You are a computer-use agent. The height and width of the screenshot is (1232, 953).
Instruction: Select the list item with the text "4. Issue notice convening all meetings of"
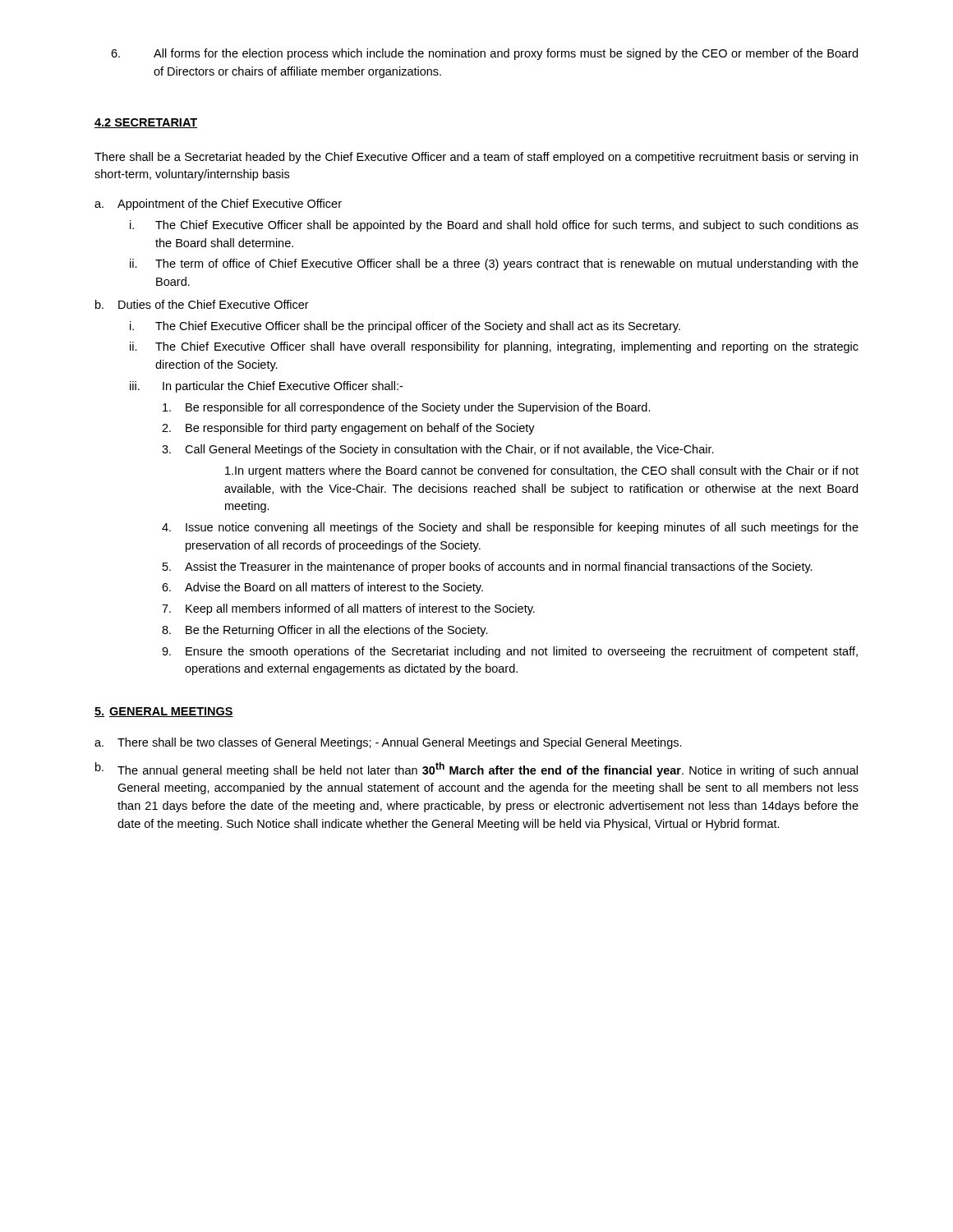(x=510, y=537)
